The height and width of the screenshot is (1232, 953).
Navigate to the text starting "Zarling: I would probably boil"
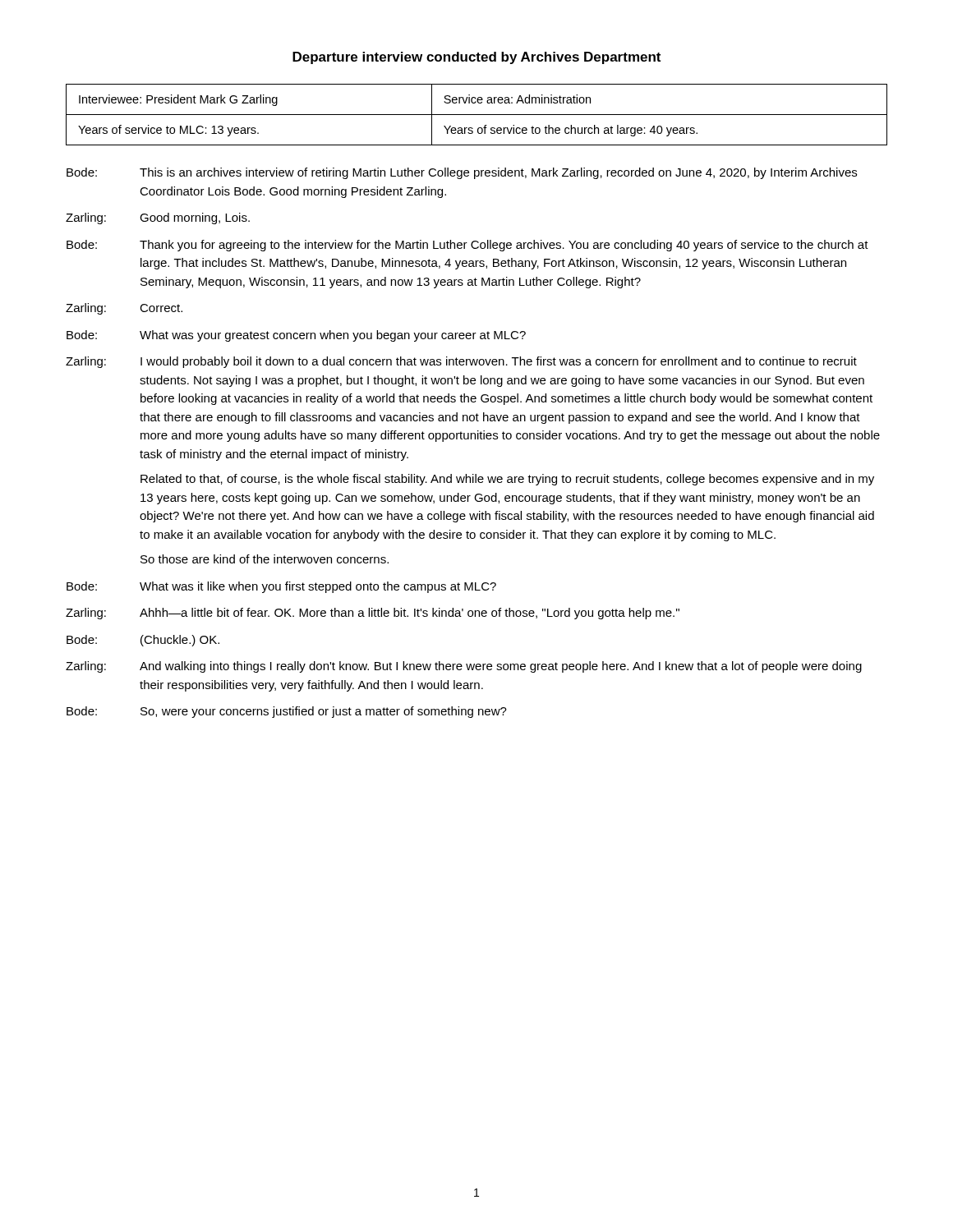point(461,362)
